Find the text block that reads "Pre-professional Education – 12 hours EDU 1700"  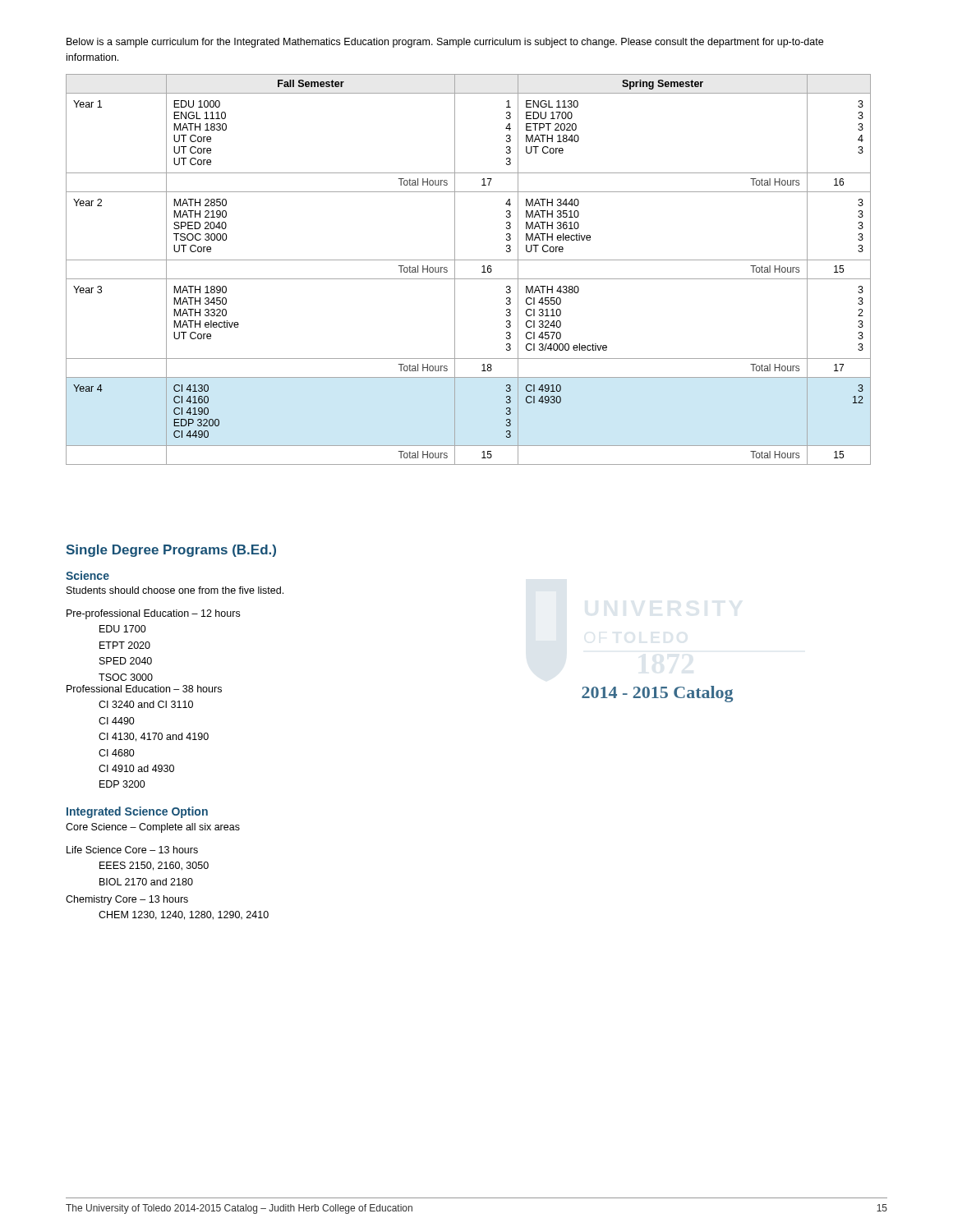[x=153, y=614]
